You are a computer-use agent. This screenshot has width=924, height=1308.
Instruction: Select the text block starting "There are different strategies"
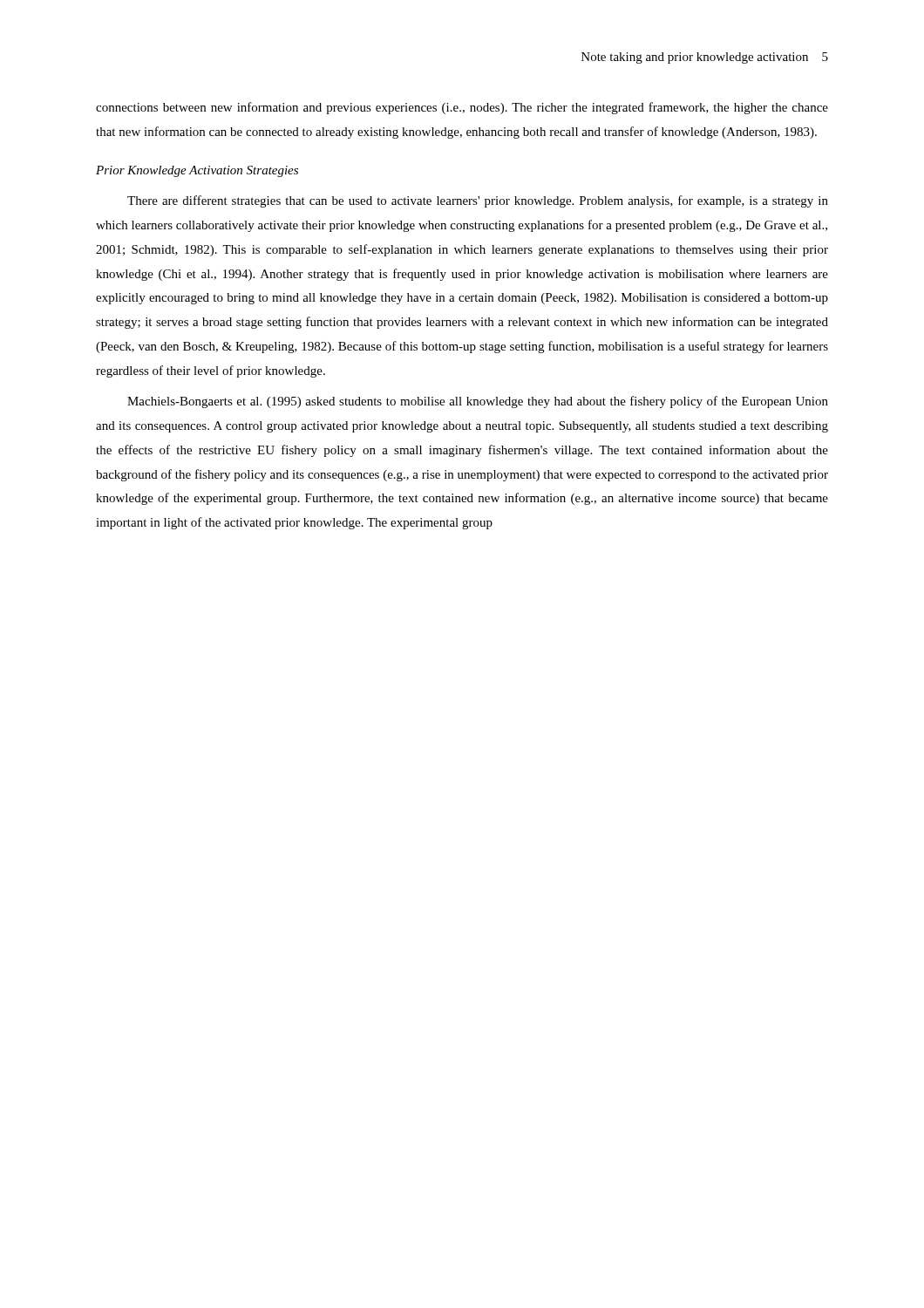[462, 285]
